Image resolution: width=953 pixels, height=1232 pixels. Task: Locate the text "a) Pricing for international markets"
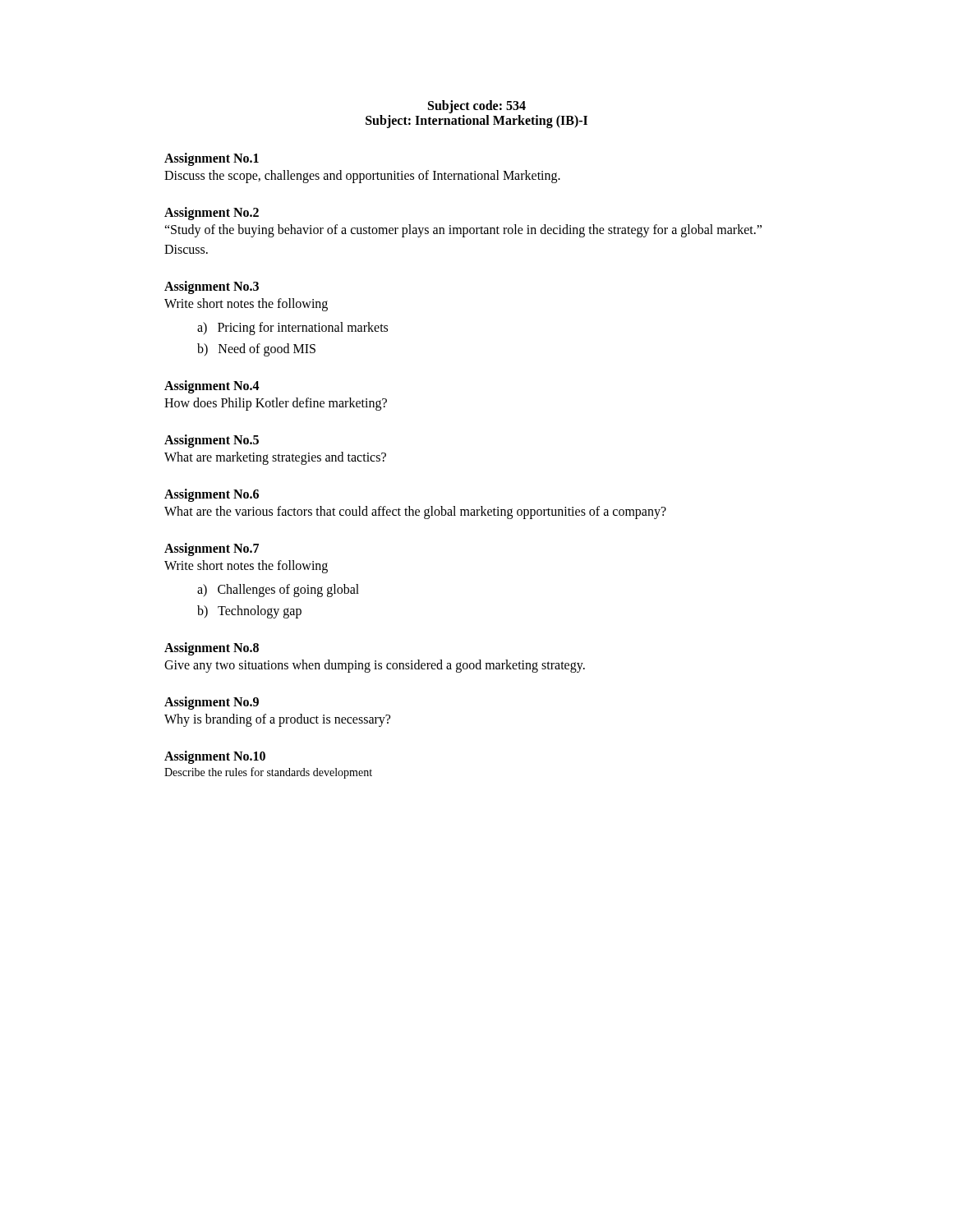click(293, 327)
